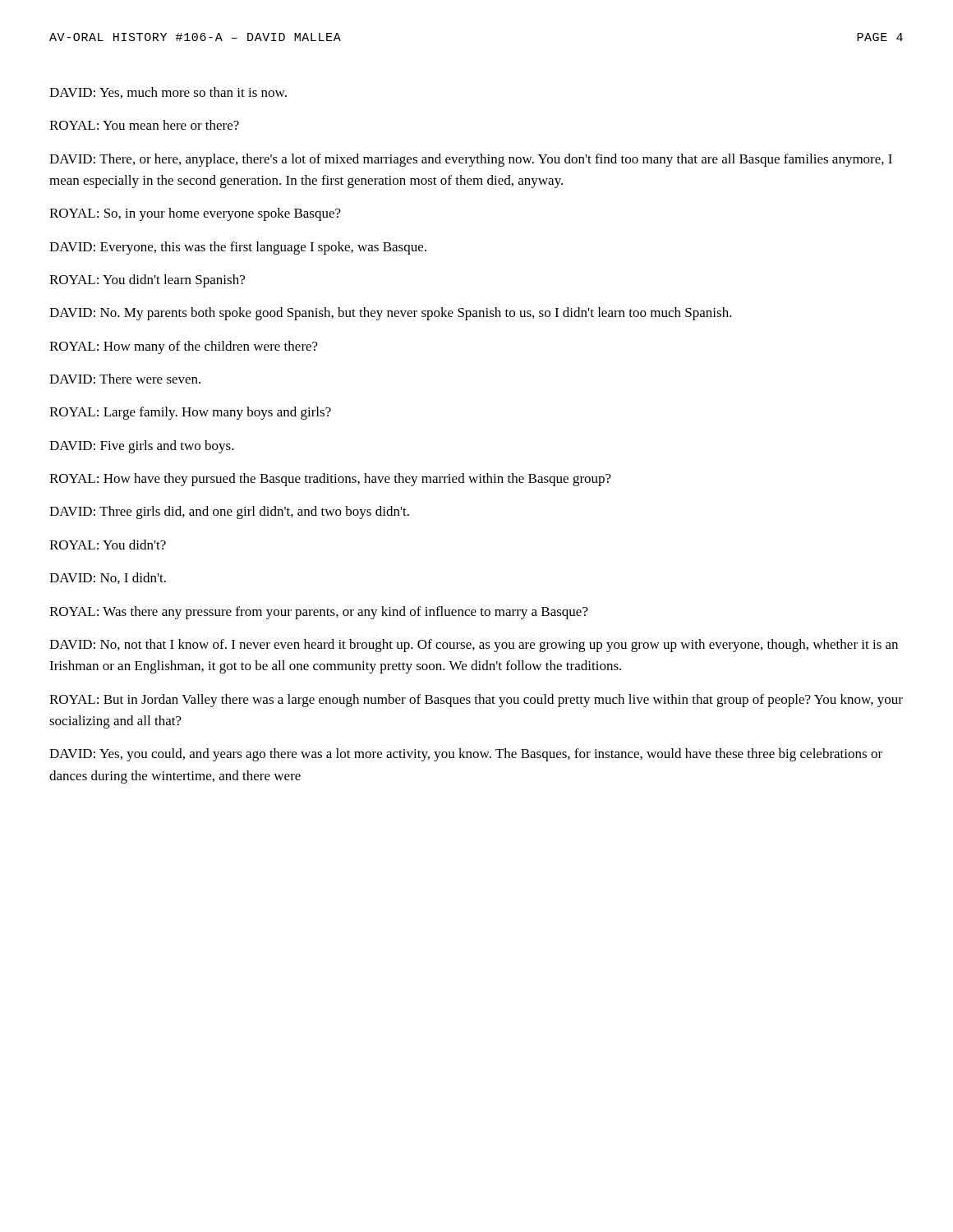Locate the block of text that opens with "ROYAL: So, in"
Screen dimensions: 1232x953
click(x=195, y=213)
